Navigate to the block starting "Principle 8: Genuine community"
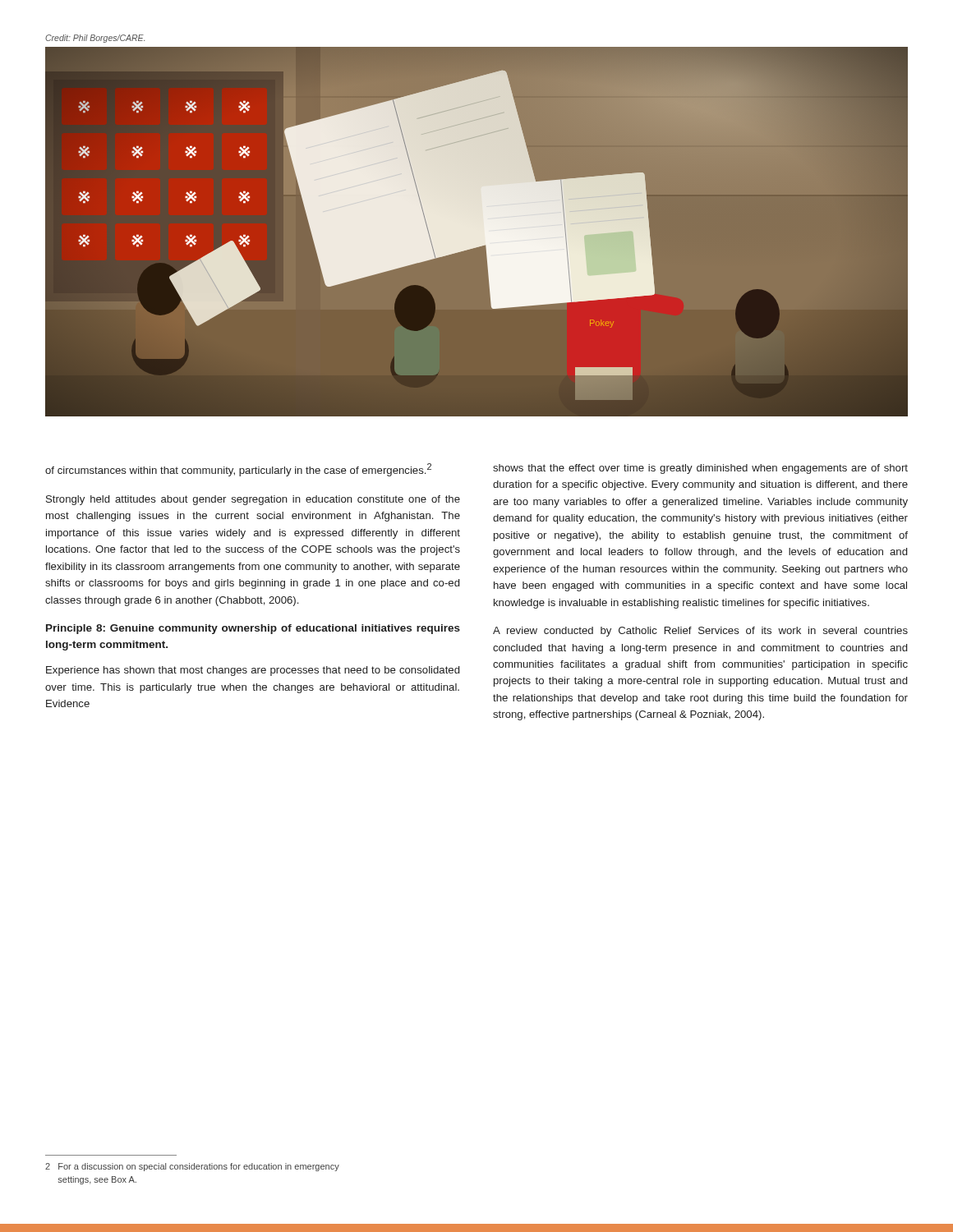Image resolution: width=953 pixels, height=1232 pixels. 253,636
